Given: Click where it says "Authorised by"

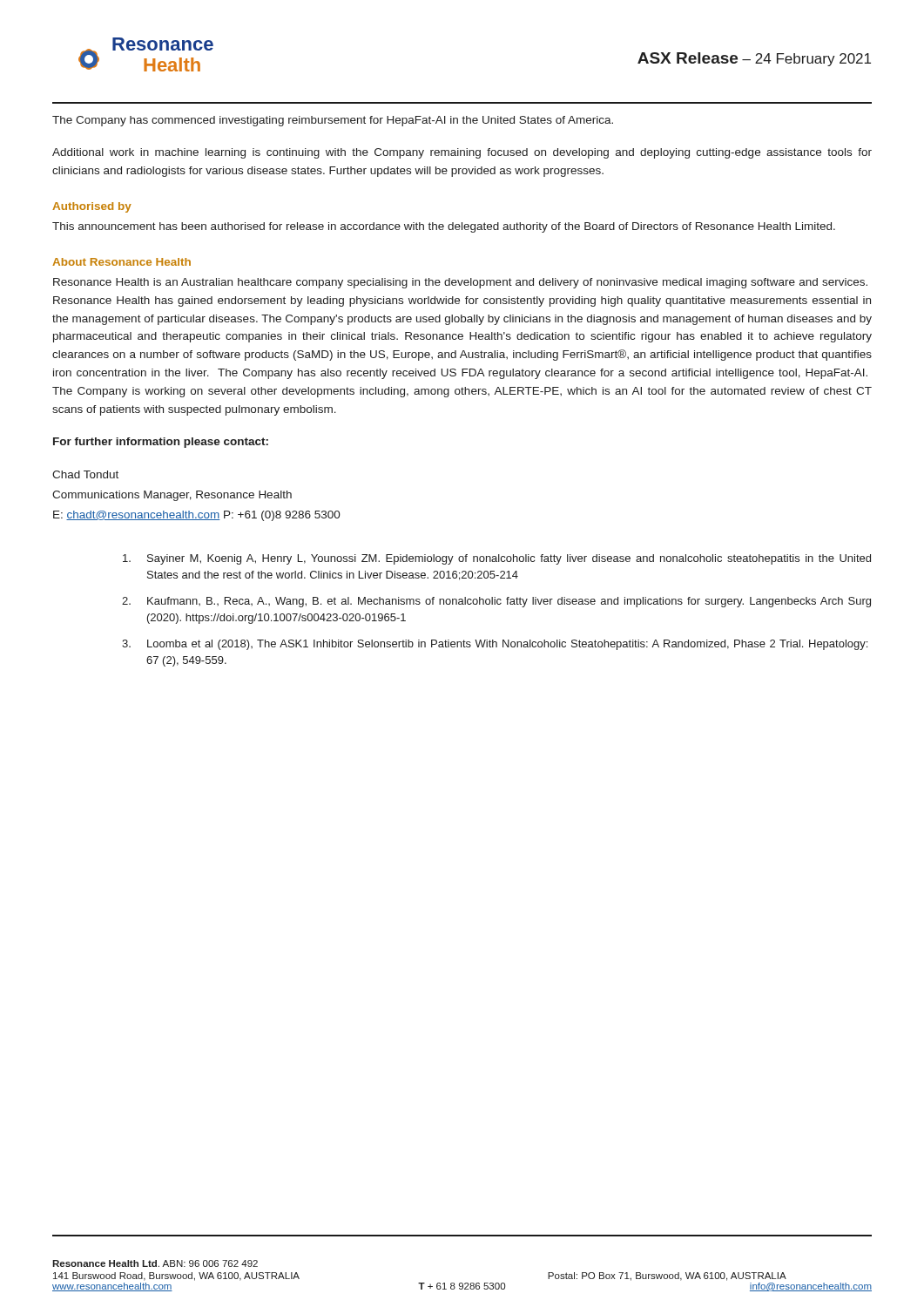Looking at the screenshot, I should click(92, 206).
